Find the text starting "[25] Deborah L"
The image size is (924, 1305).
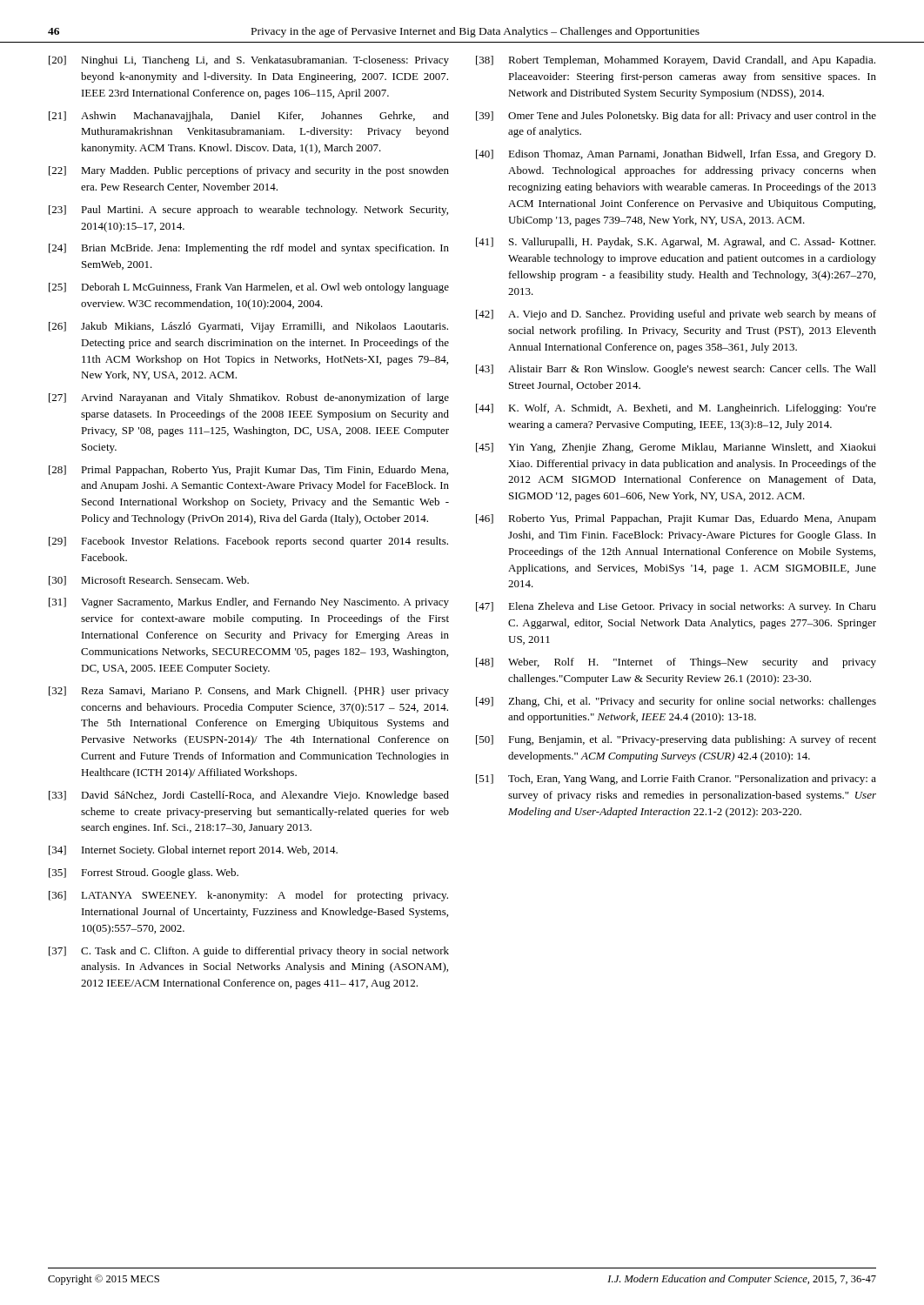point(248,296)
